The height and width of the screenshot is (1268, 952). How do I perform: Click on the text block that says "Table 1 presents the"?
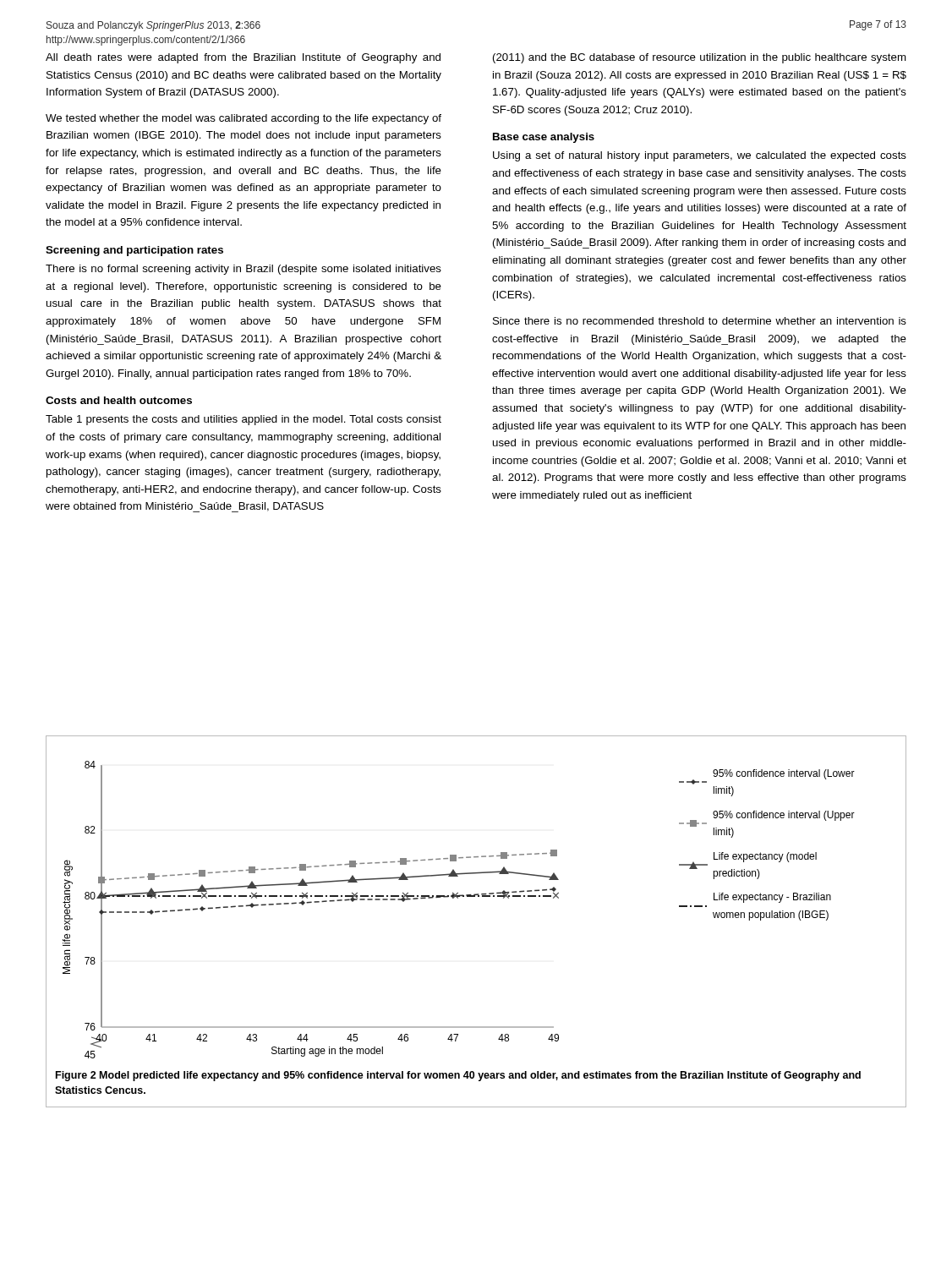(x=244, y=463)
